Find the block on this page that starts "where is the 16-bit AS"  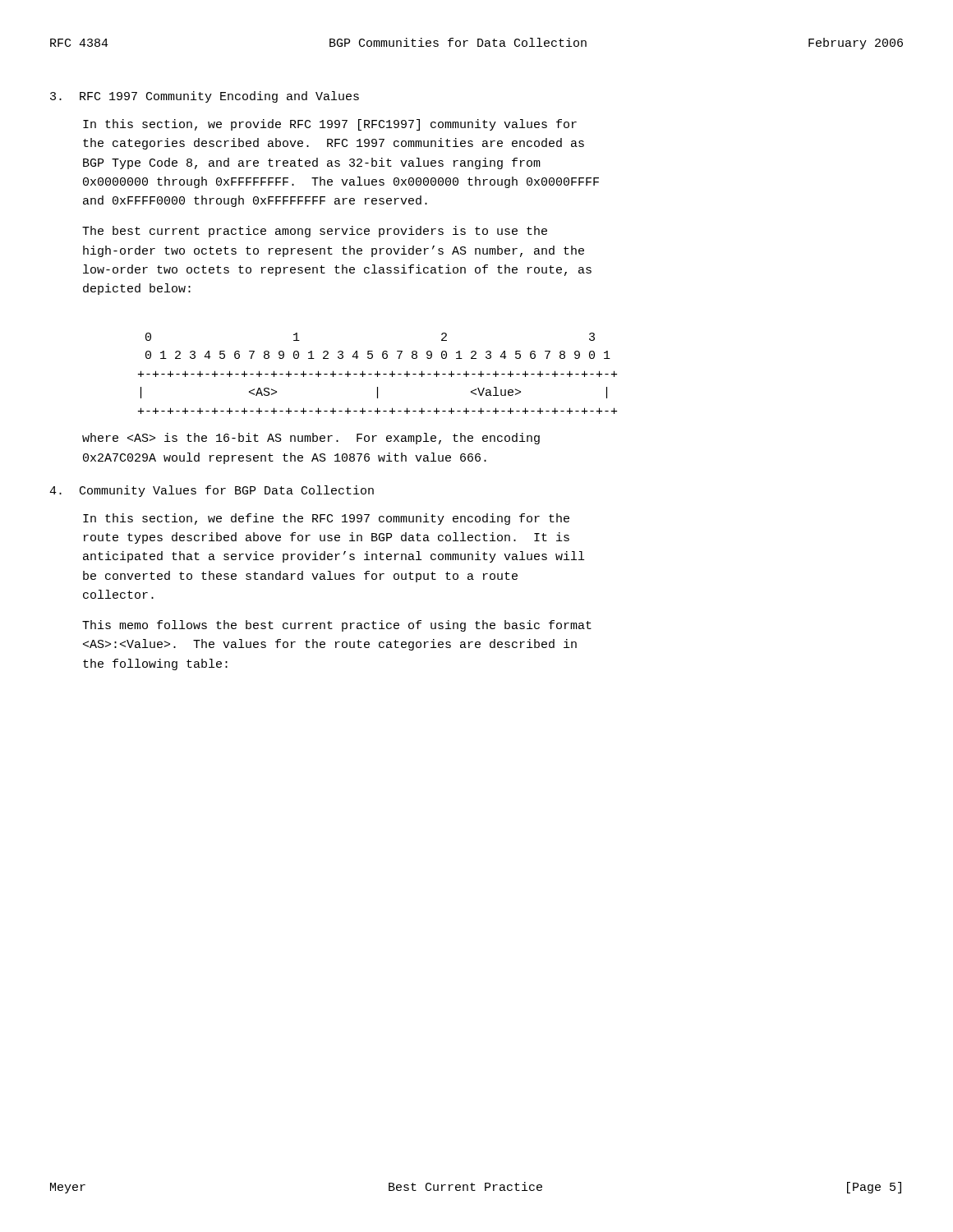coord(311,449)
